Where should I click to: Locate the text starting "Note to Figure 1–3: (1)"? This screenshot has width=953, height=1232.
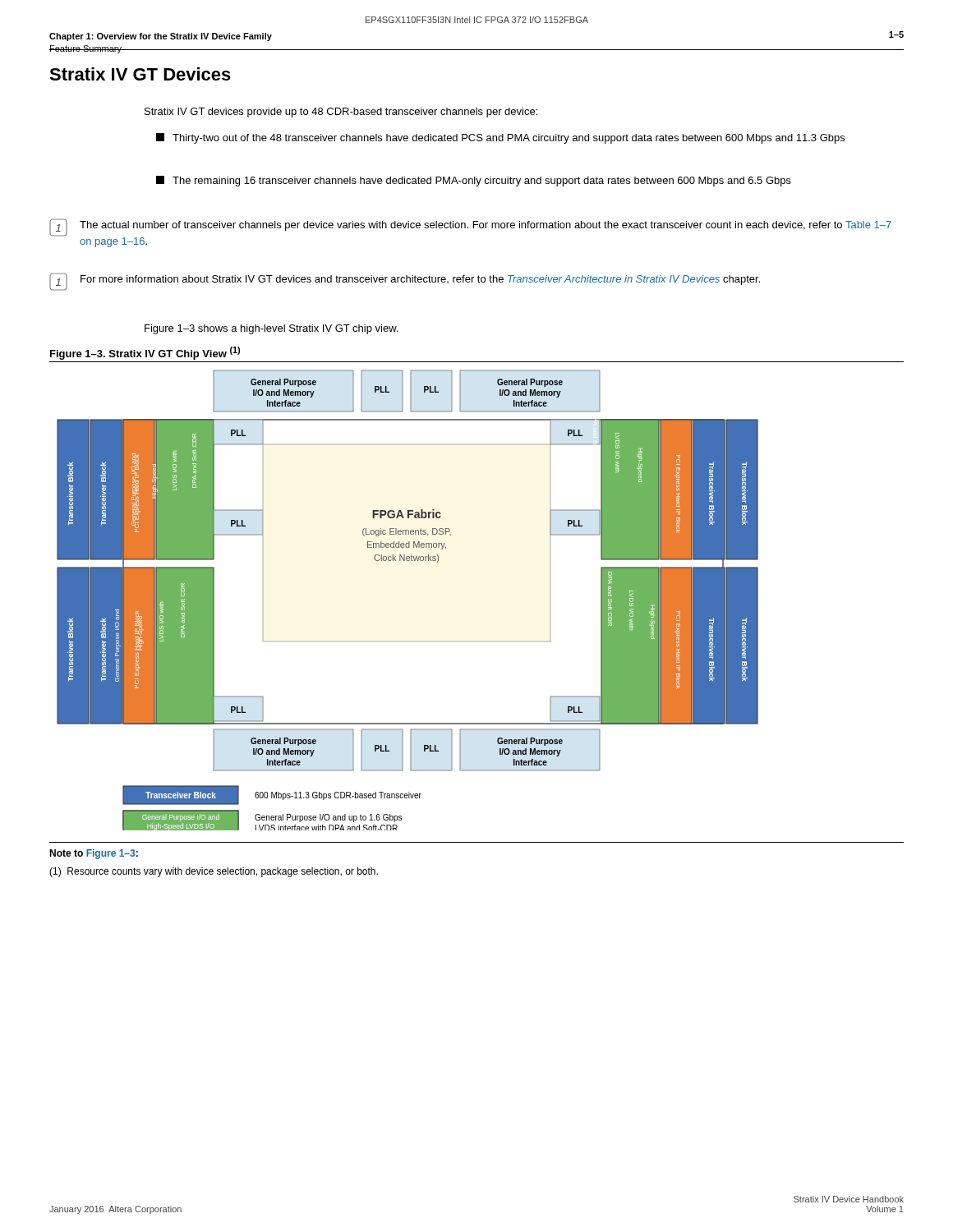coord(94,854)
